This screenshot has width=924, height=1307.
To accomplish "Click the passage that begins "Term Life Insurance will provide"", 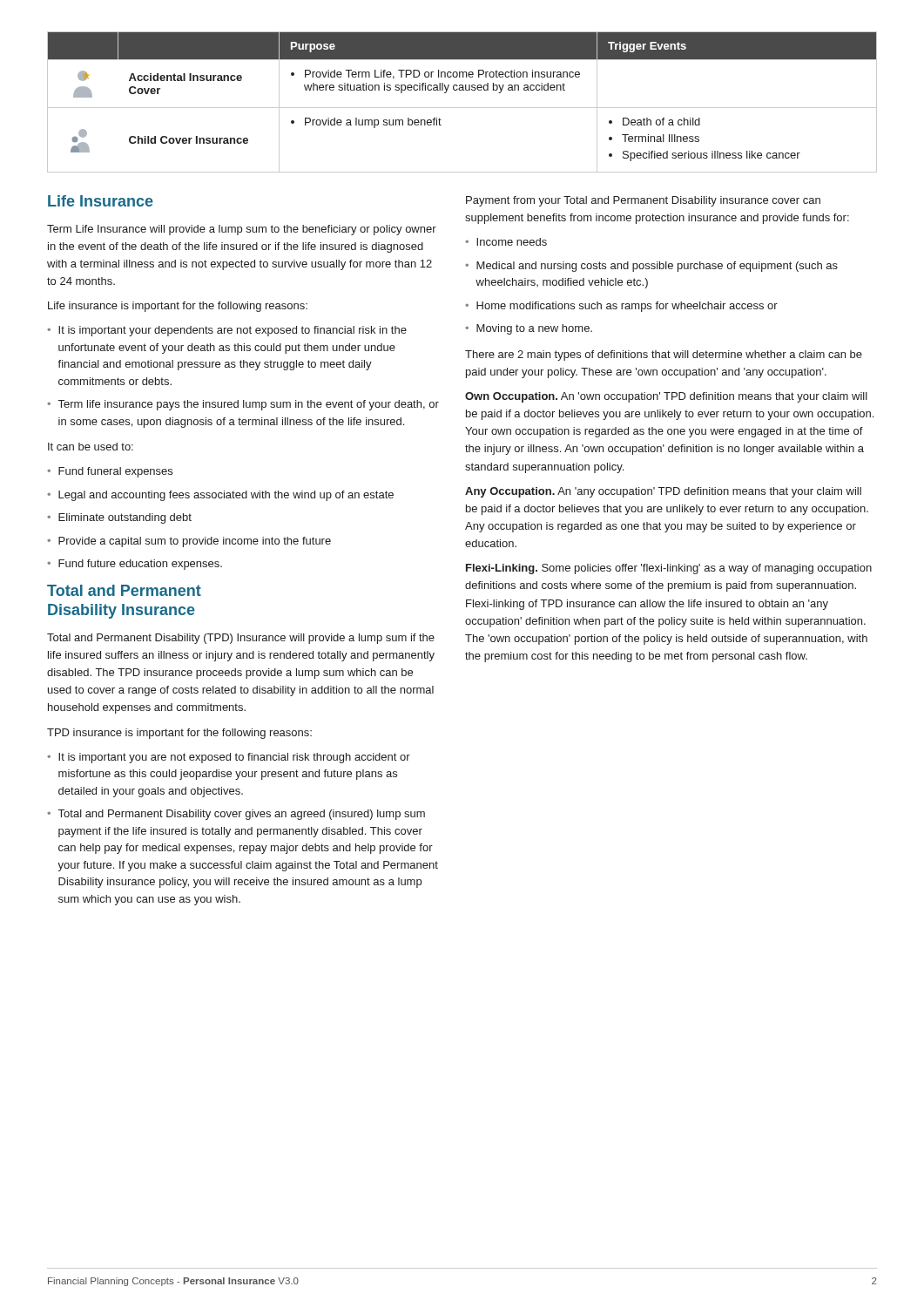I will [243, 255].
